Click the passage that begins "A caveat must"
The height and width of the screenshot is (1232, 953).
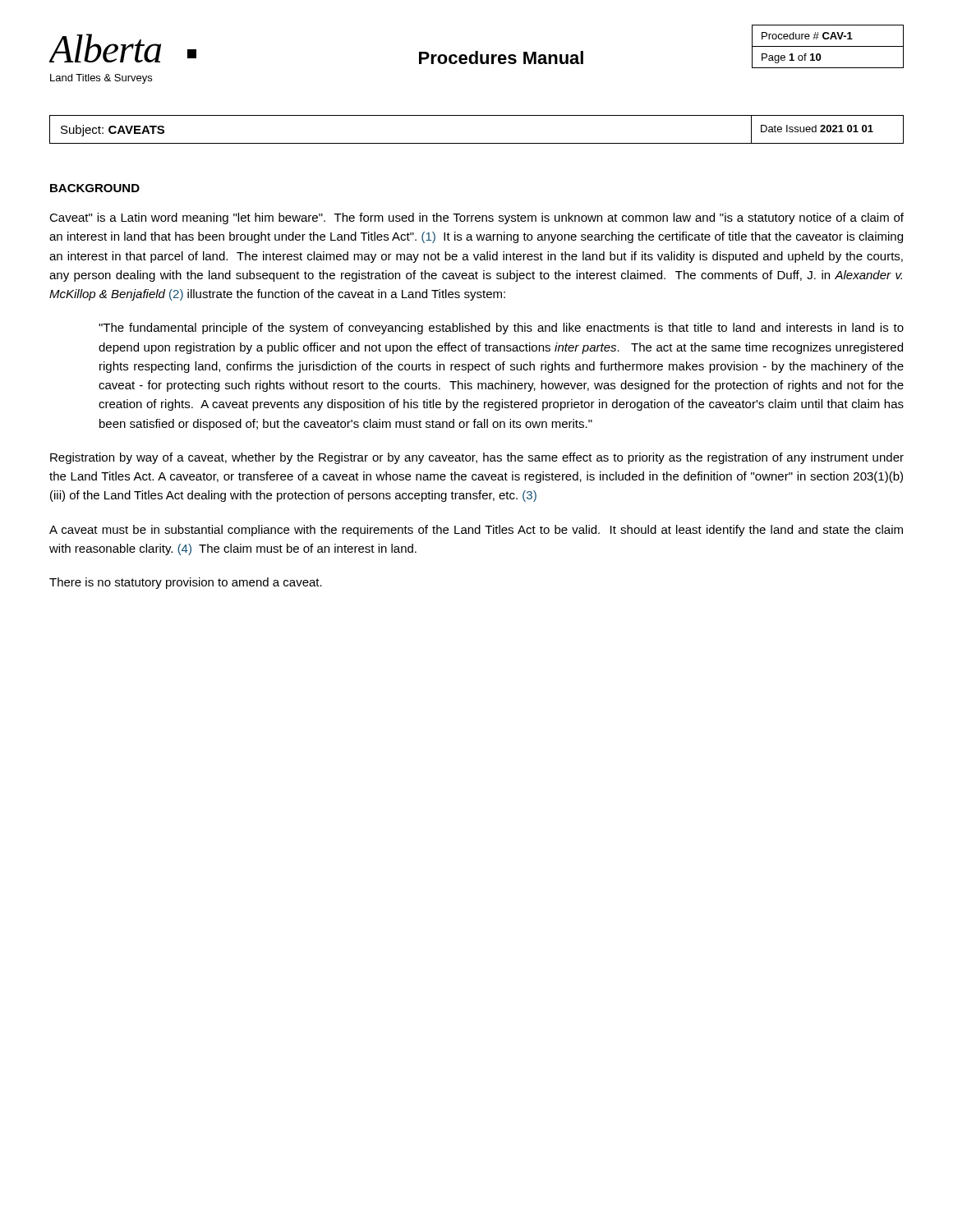[476, 539]
